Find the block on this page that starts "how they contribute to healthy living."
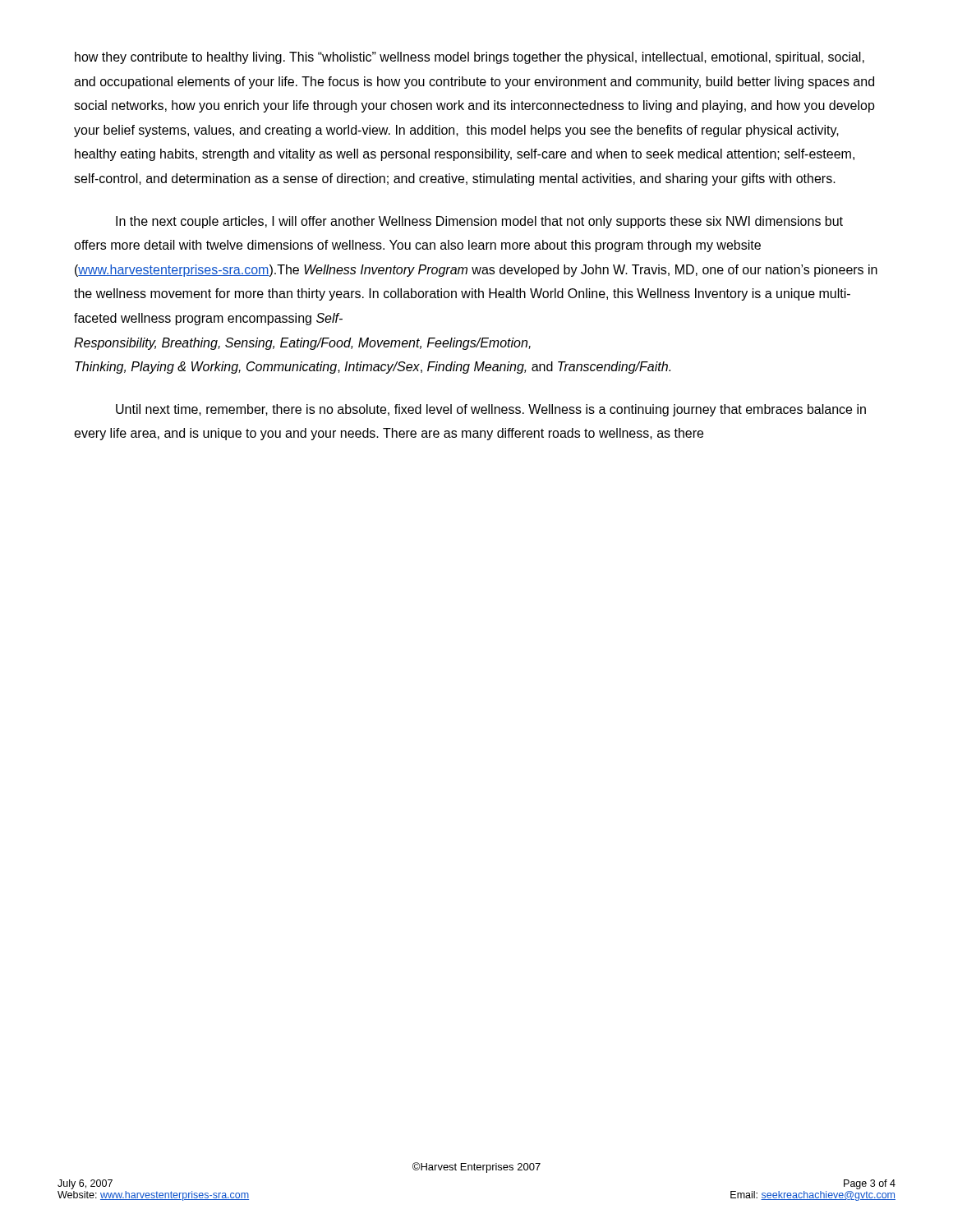Viewport: 953px width, 1232px height. tap(476, 246)
